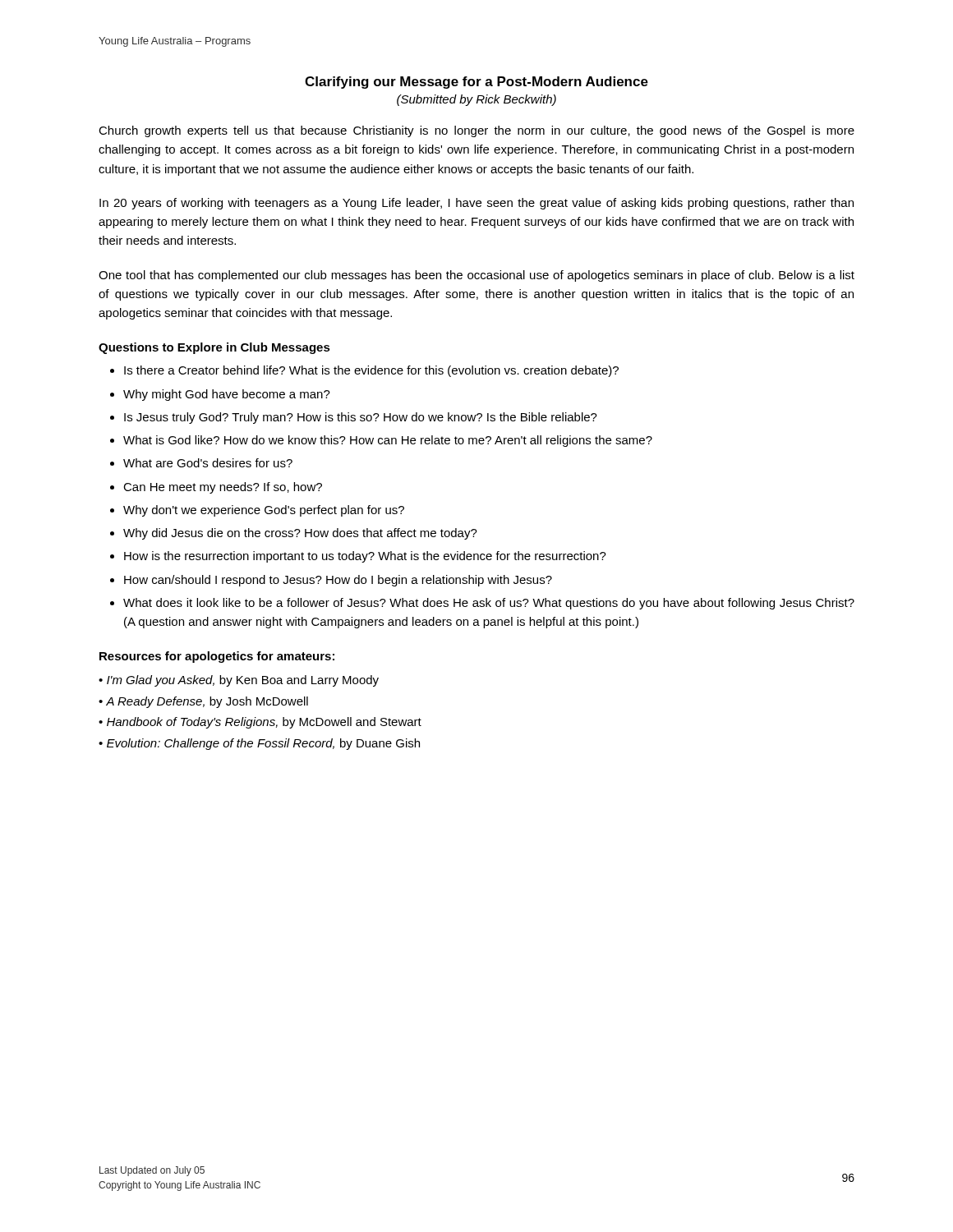
Task: Click on the region starting "In 20 years of working with teenagers as"
Action: click(476, 221)
